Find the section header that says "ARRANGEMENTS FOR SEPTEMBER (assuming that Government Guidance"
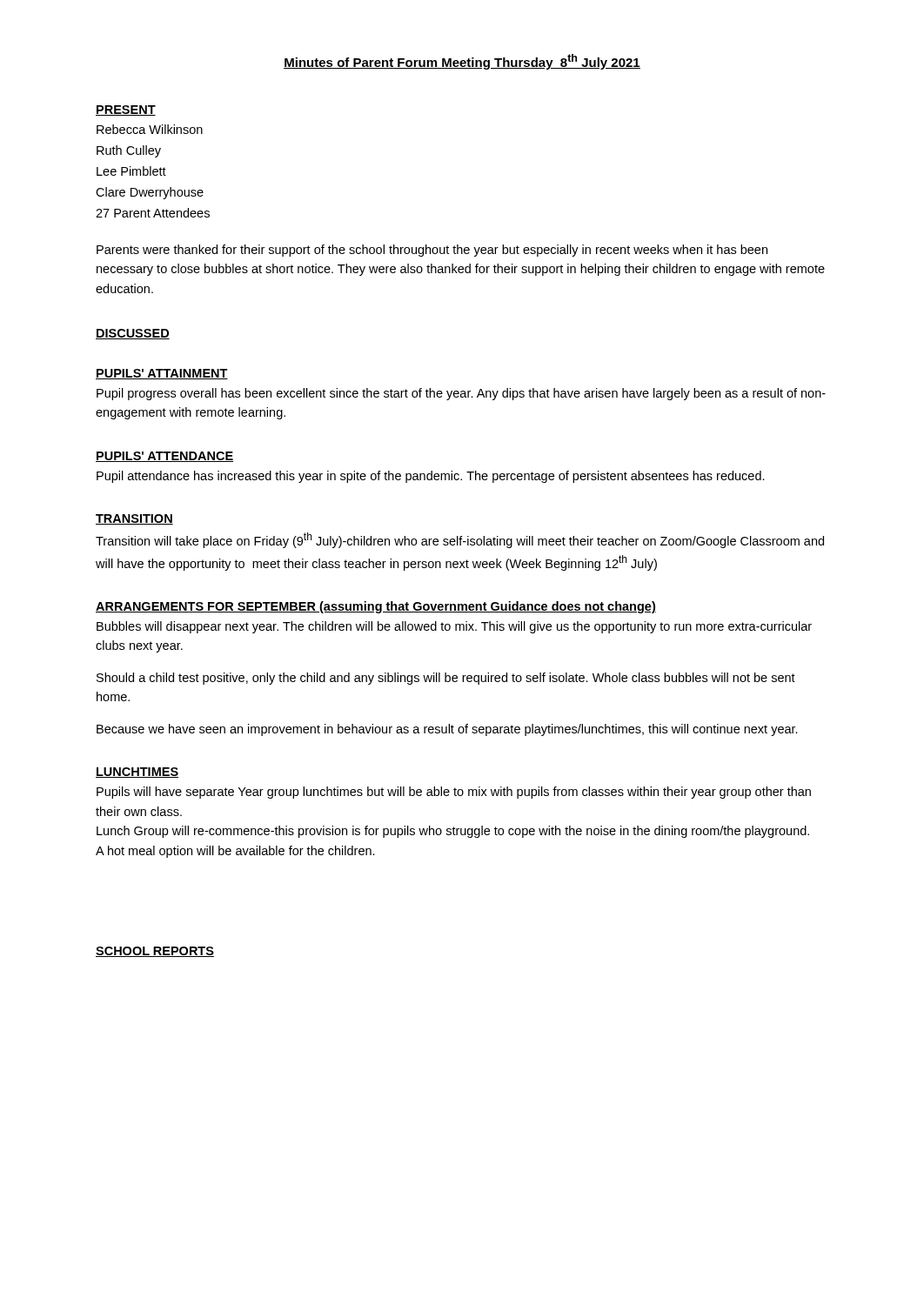 pyautogui.click(x=376, y=606)
